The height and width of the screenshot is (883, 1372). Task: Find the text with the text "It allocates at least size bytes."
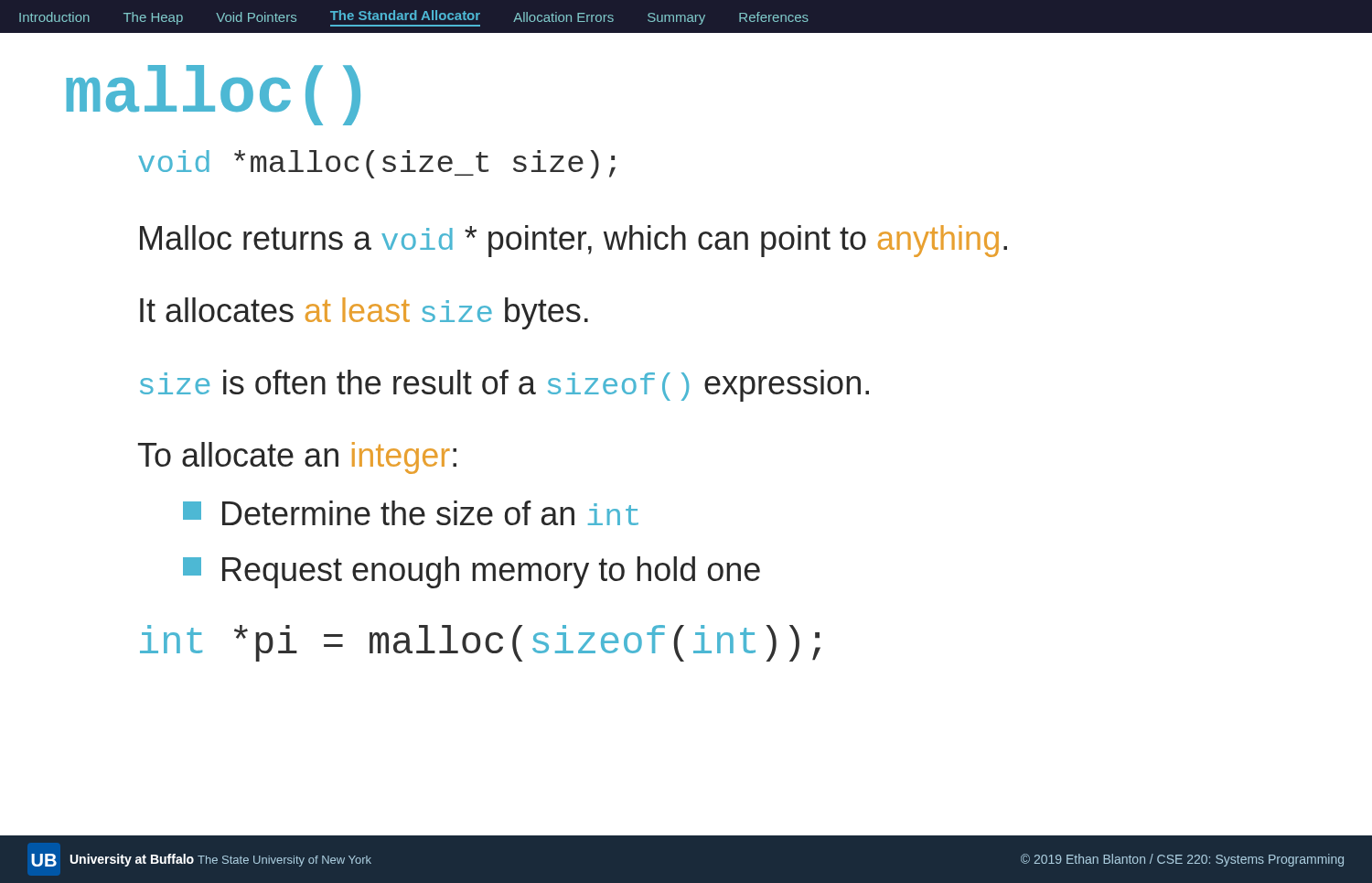pyautogui.click(x=364, y=312)
